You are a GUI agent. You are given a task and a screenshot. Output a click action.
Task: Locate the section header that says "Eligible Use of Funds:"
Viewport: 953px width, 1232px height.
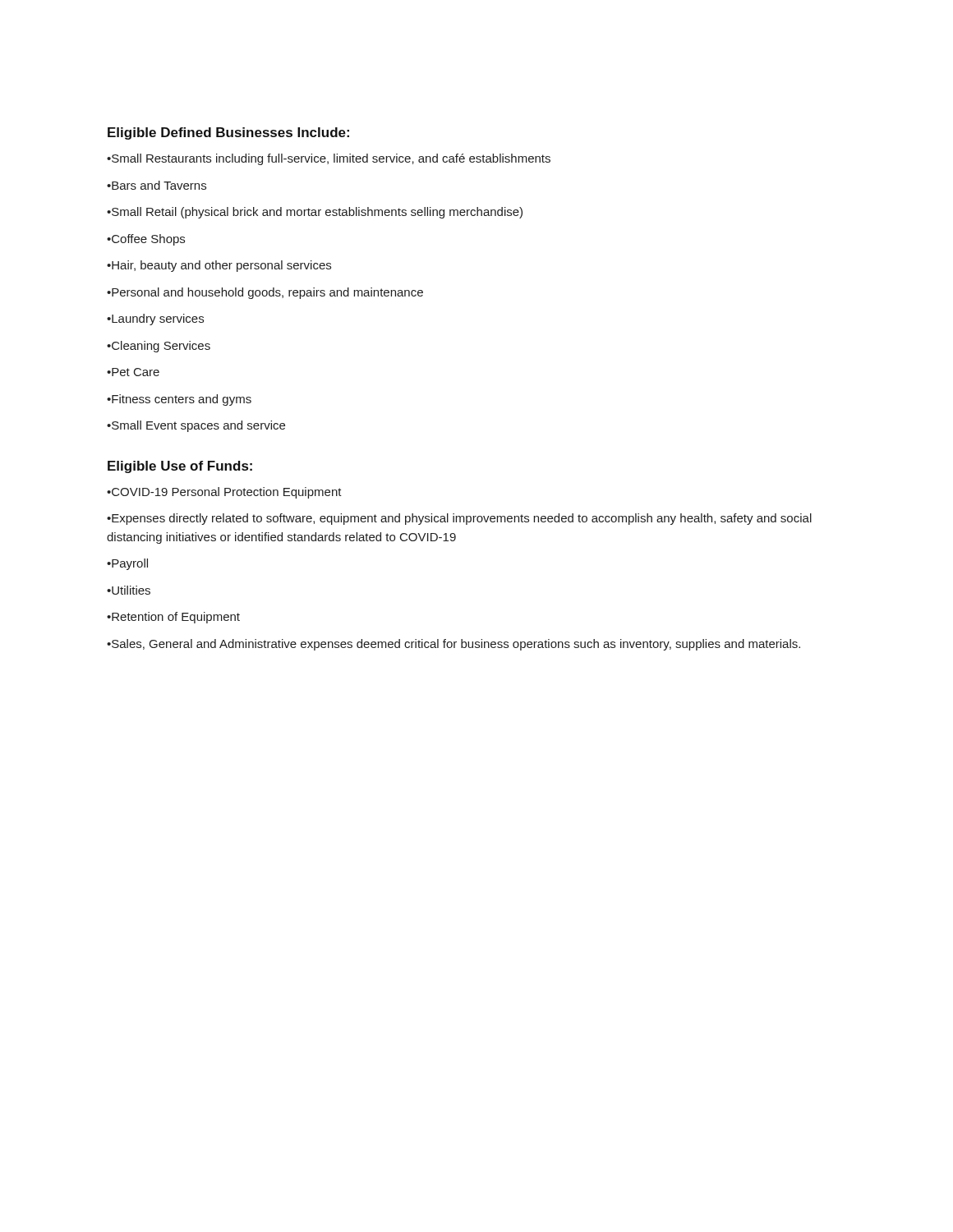(180, 466)
